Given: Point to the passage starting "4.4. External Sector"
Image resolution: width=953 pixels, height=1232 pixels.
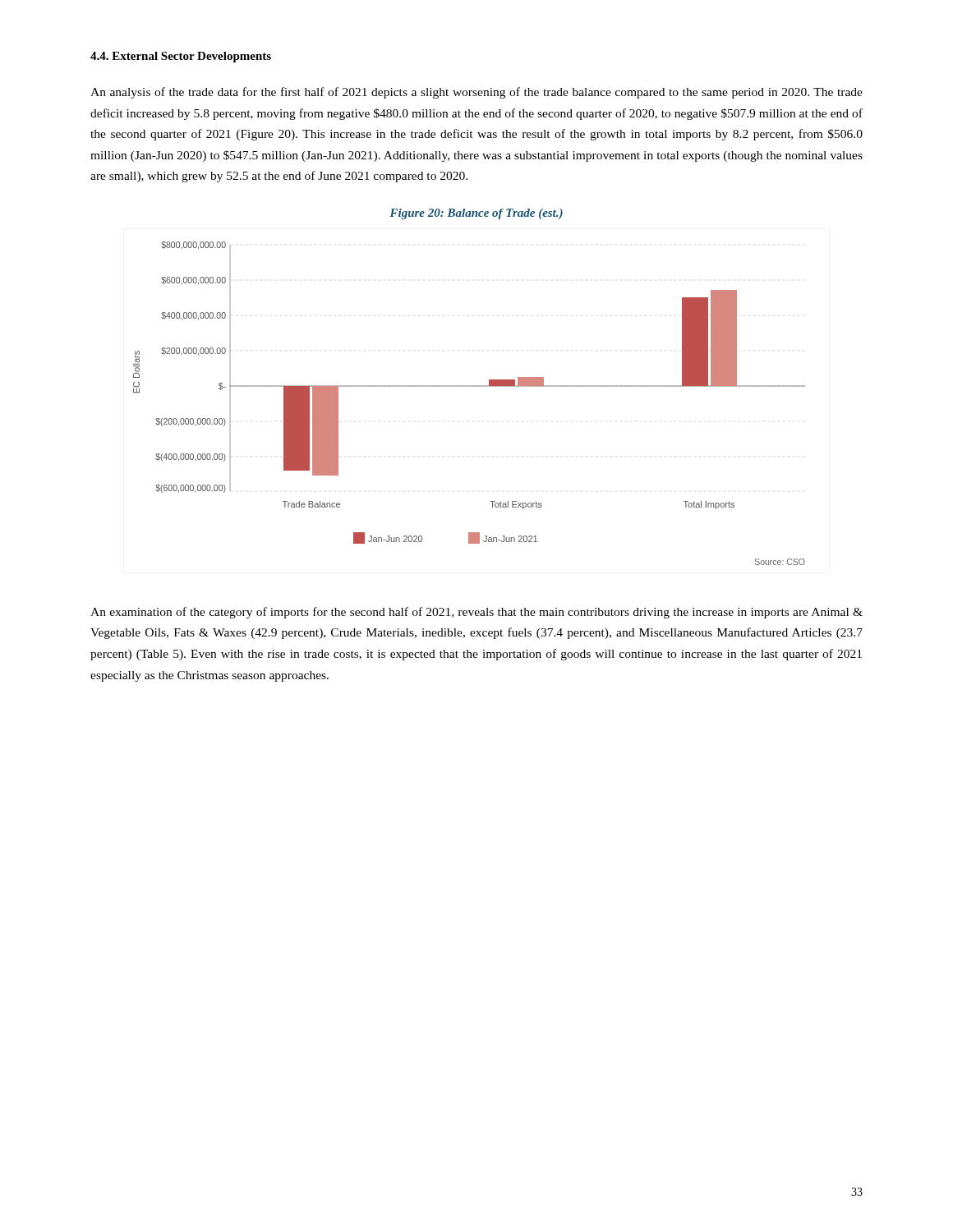Looking at the screenshot, I should point(181,56).
